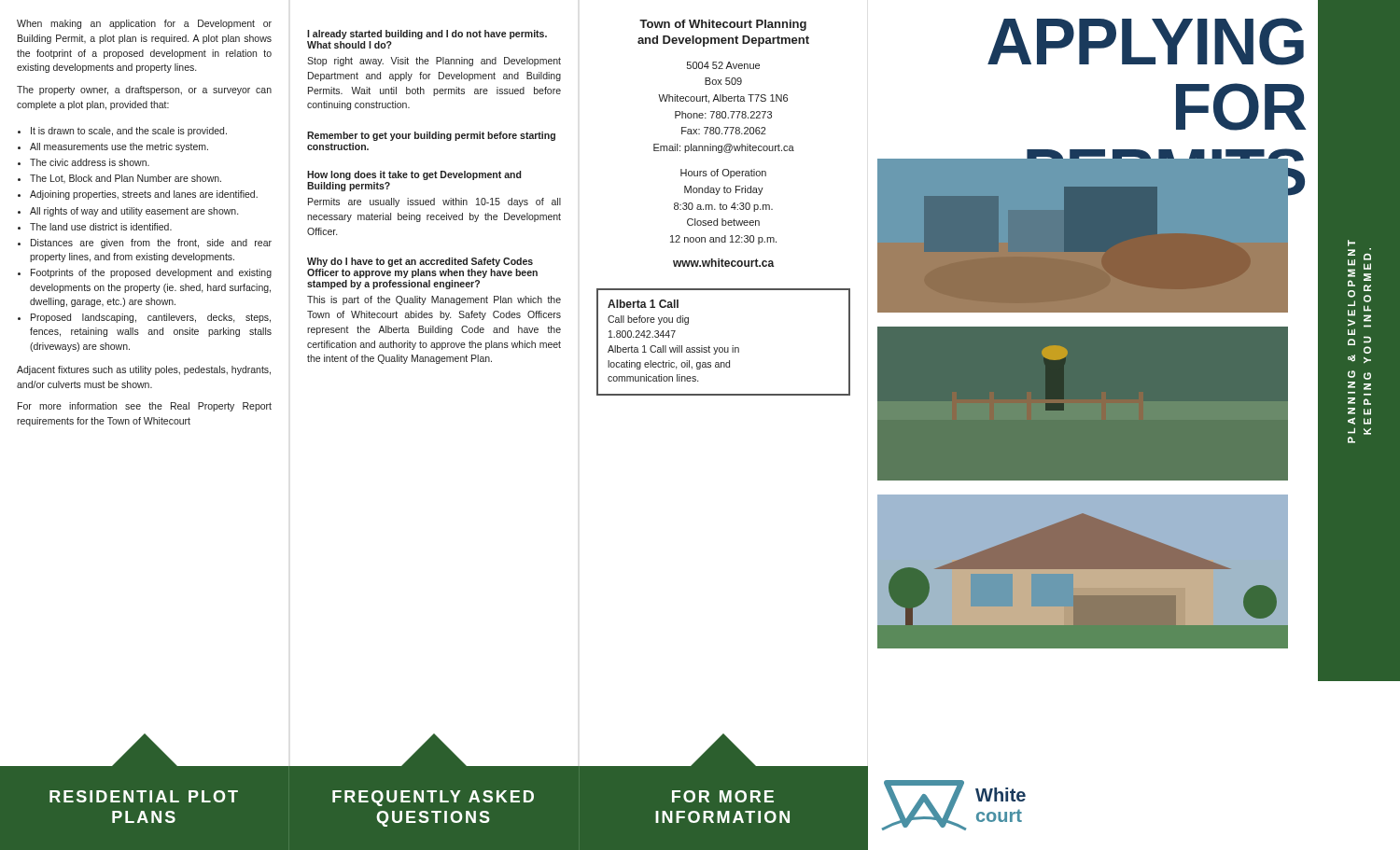This screenshot has height=850, width=1400.
Task: Select the block starting "Stop right away. Visit the"
Action: point(434,83)
